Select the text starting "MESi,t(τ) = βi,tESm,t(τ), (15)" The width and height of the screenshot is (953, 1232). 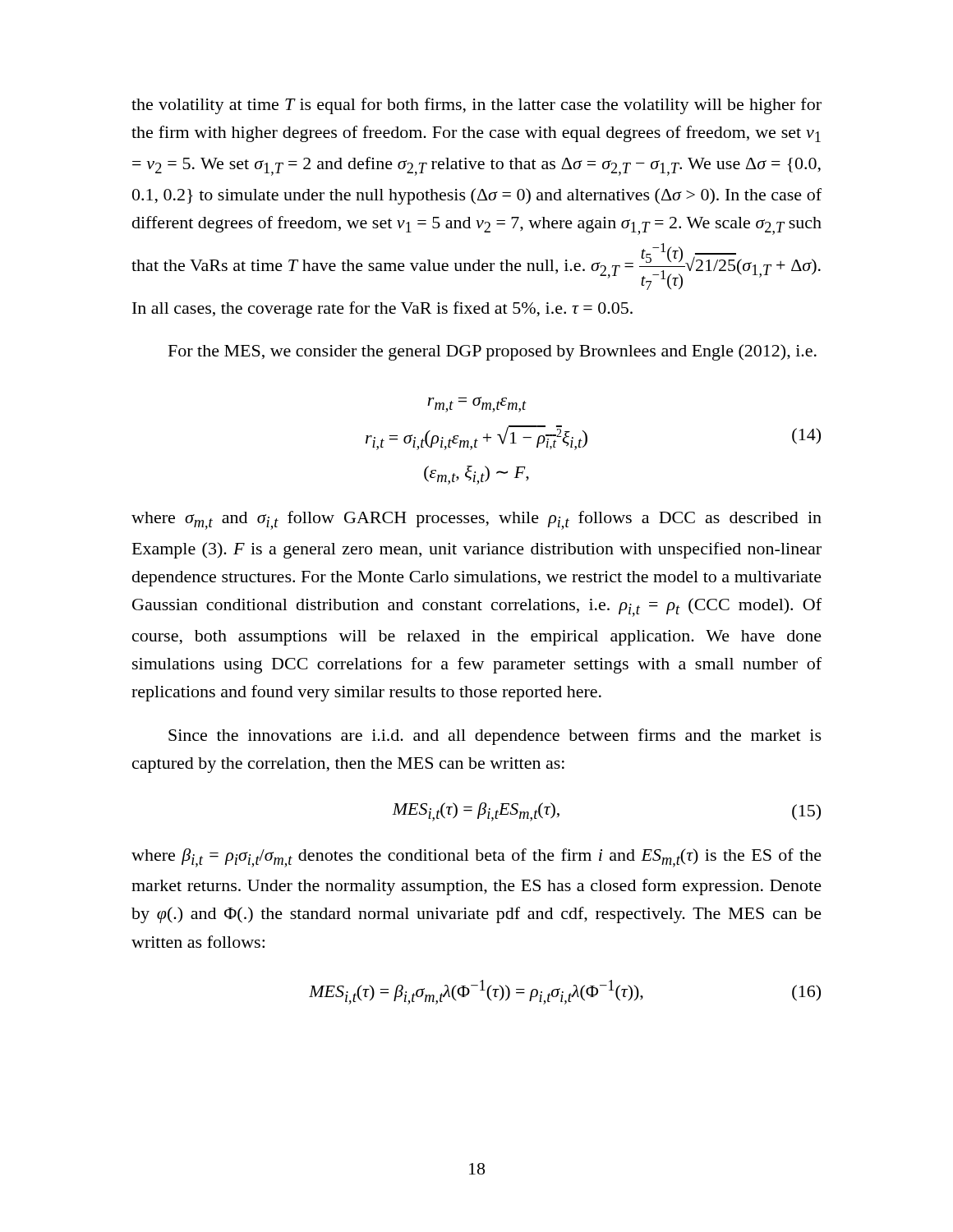click(x=480, y=811)
